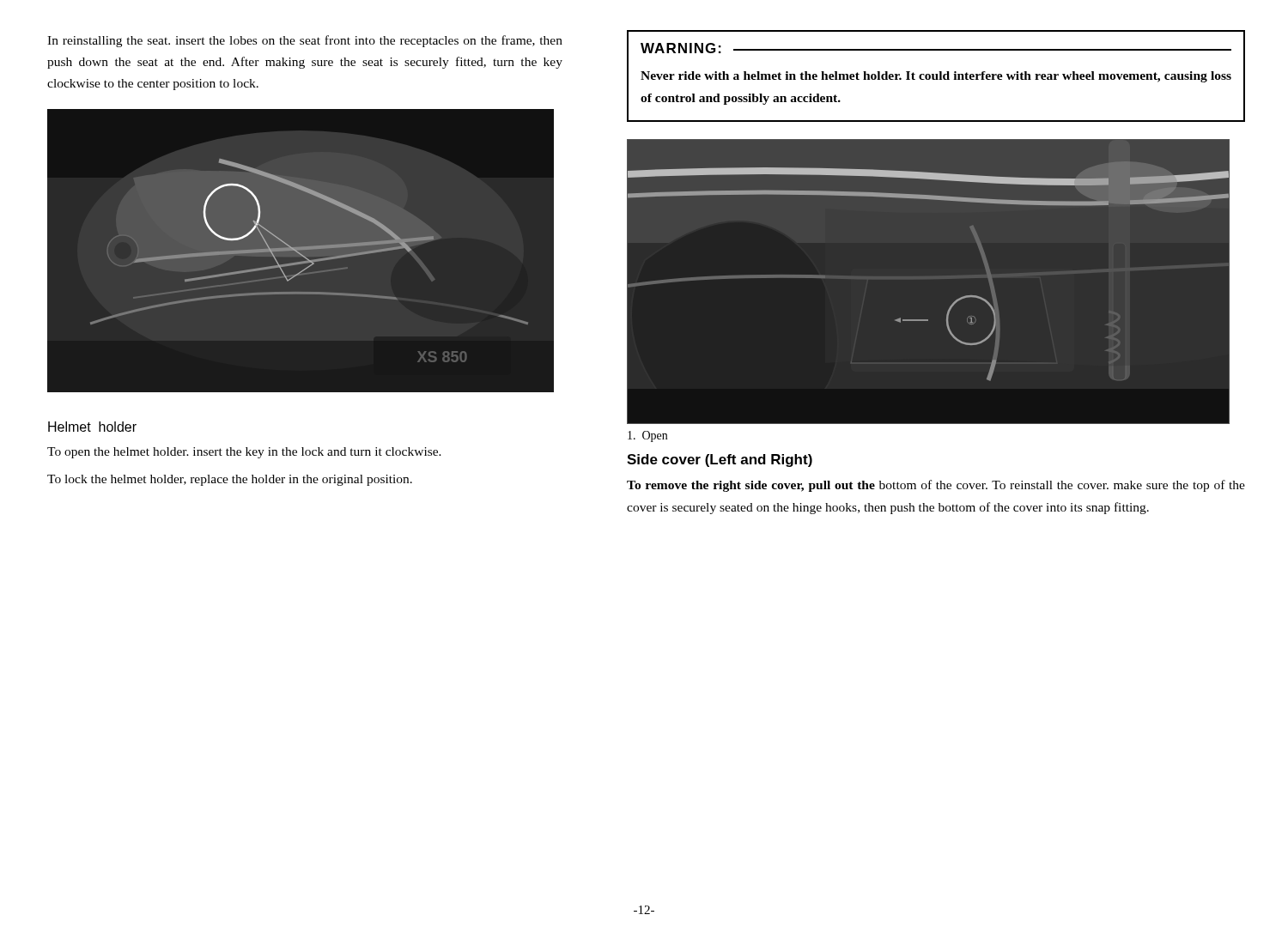The width and height of the screenshot is (1288, 933).
Task: Select the text block starting "To open the"
Action: coord(245,451)
